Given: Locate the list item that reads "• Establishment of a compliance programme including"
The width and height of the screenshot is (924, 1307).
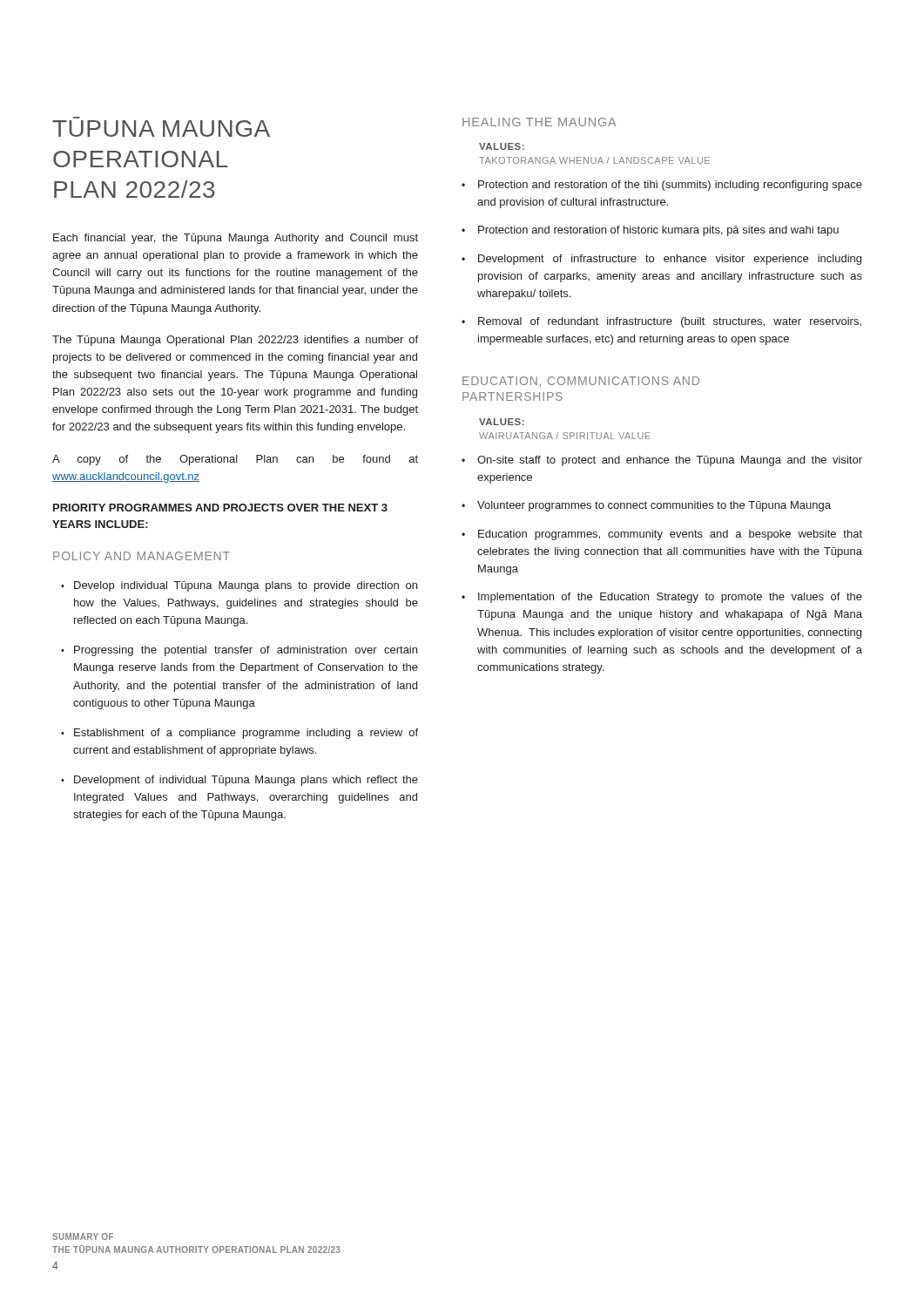Looking at the screenshot, I should 235,741.
